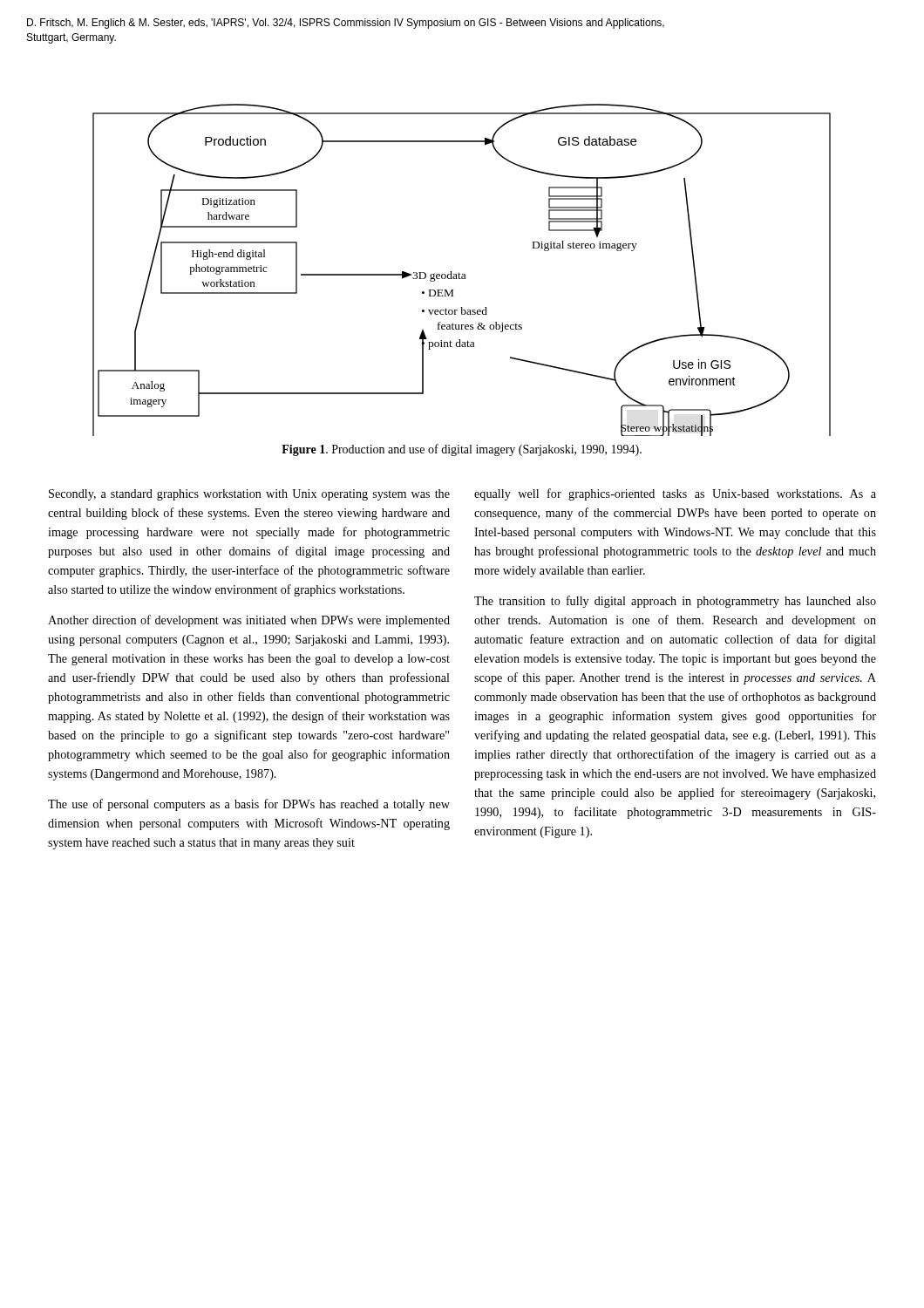Locate the caption that opens with "Figure 1. Production and use"
924x1308 pixels.
coord(462,450)
